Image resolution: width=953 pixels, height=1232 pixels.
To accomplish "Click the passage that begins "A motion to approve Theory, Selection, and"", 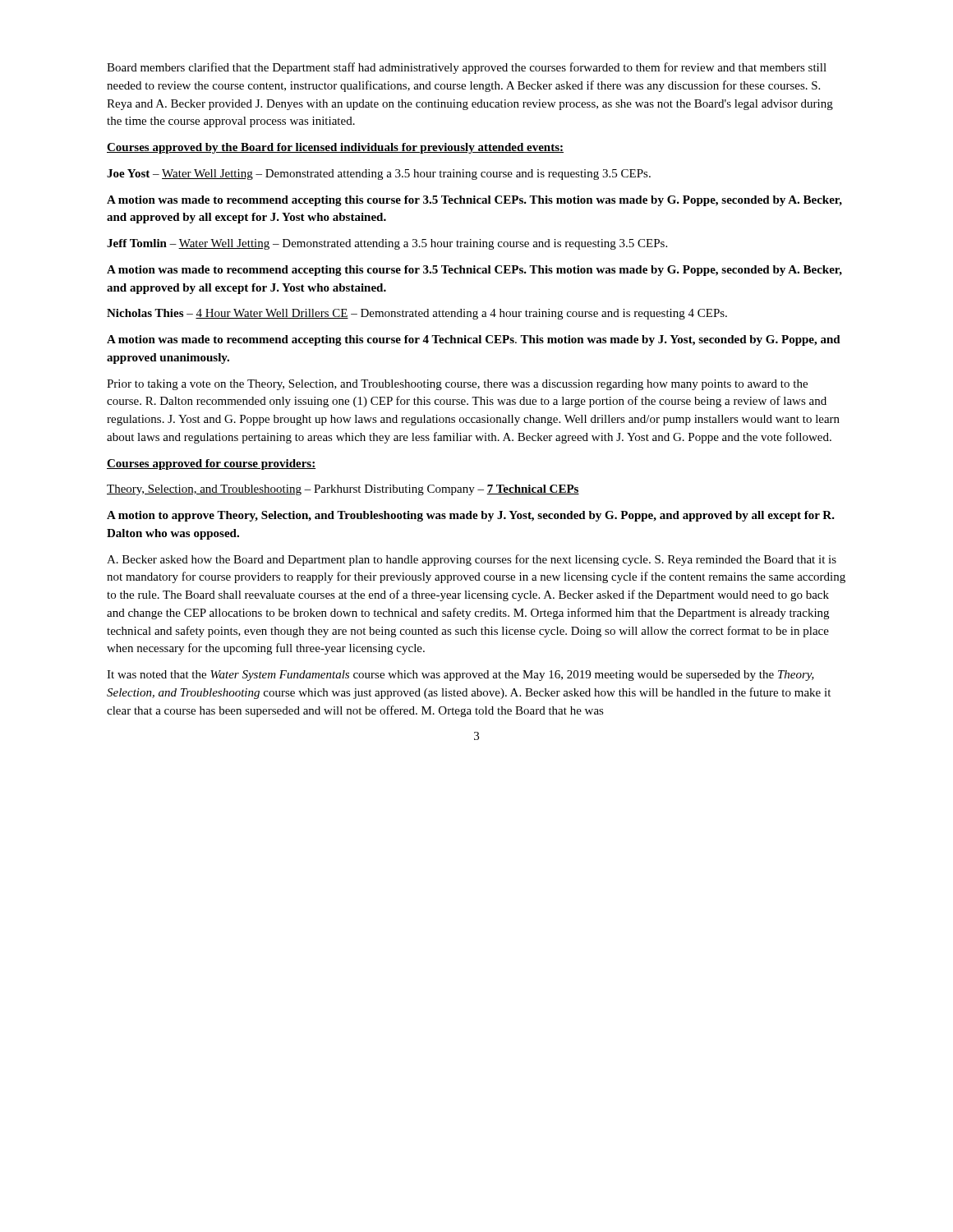I will [x=476, y=525].
